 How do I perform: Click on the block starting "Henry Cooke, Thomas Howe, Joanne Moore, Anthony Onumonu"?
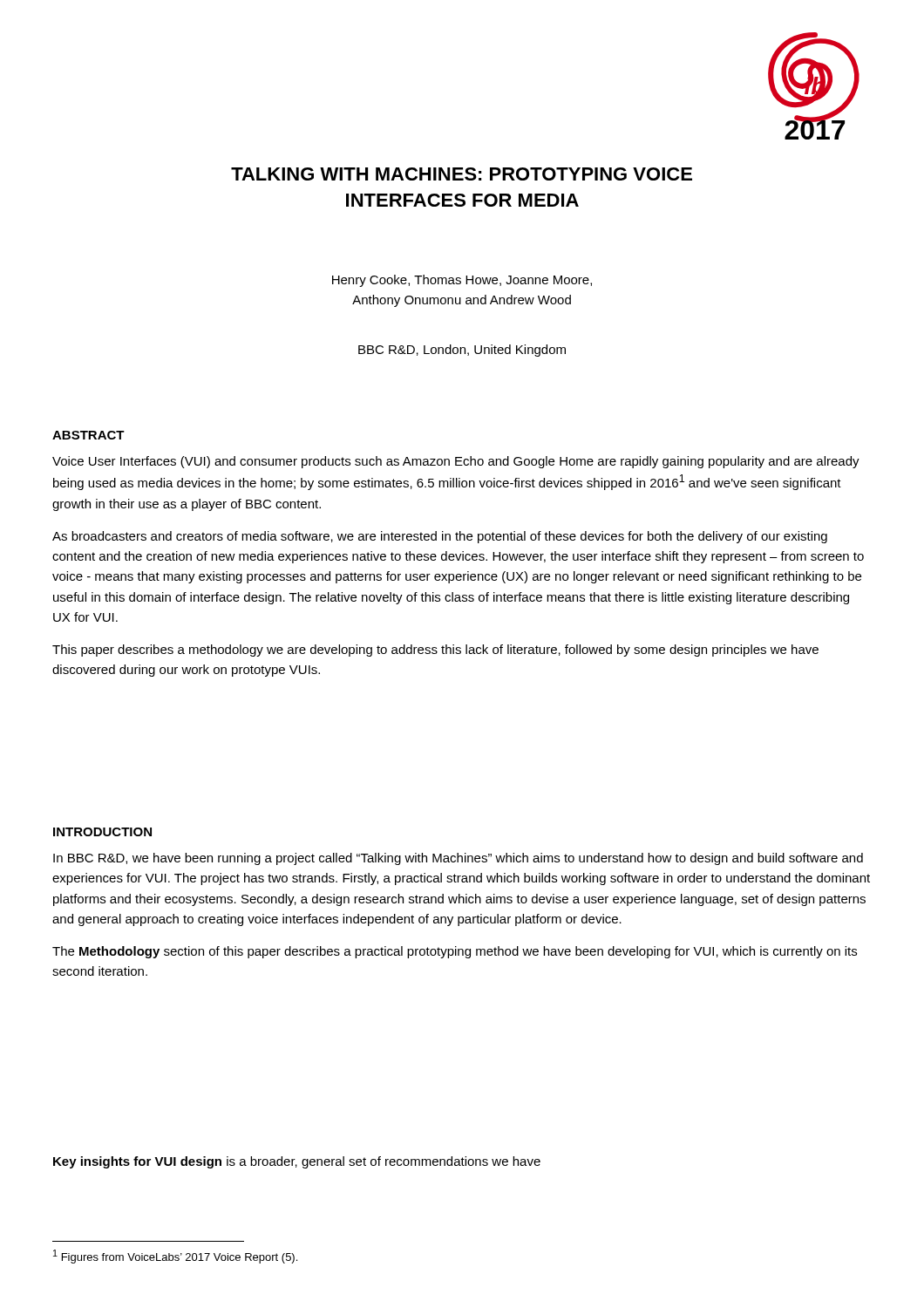tap(462, 289)
